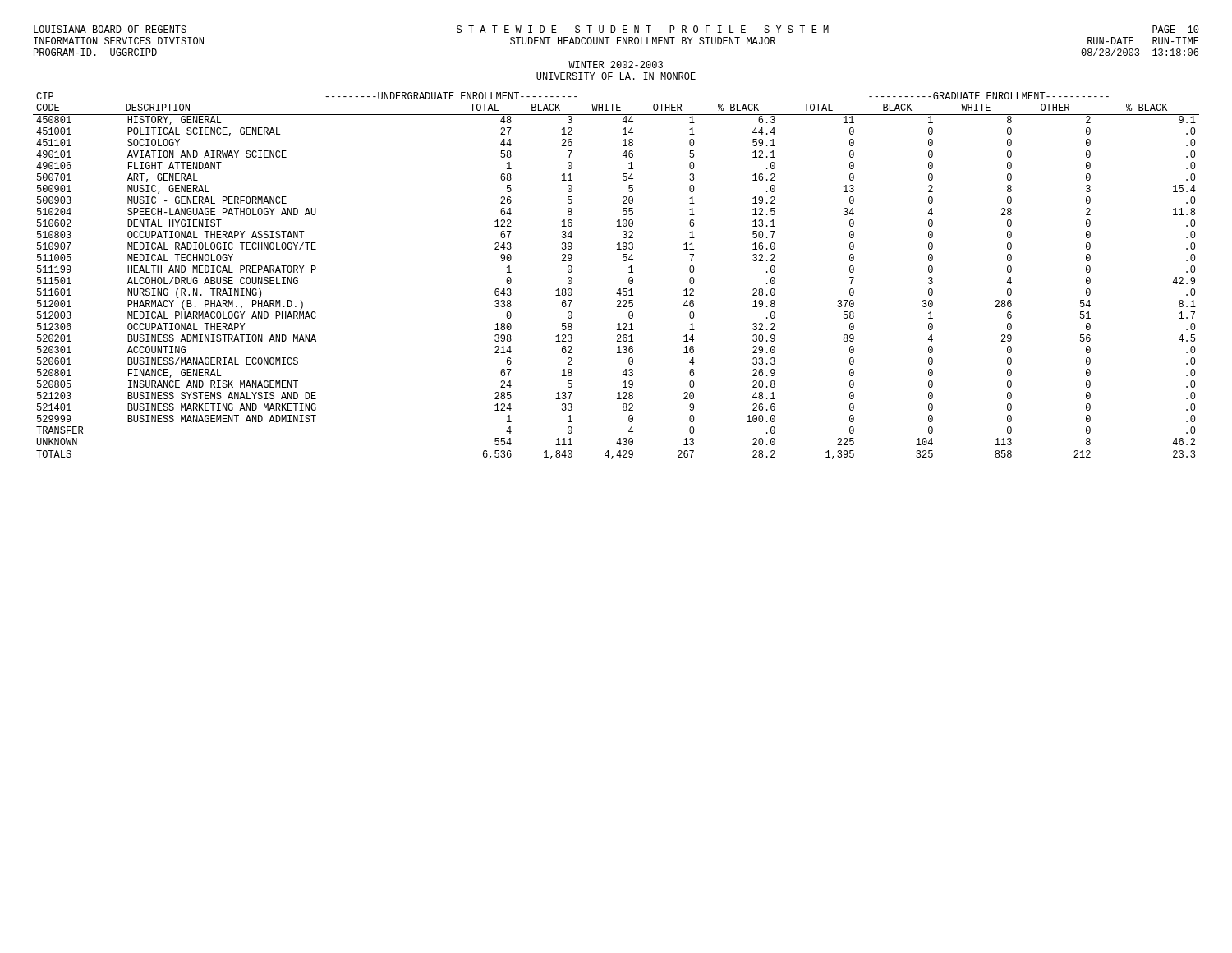Viewport: 1232px width, 953px height.
Task: Click where it says "WINTER 2002-2003 UNIVERSITY OF LA. IN MONROE"
Action: [616, 71]
